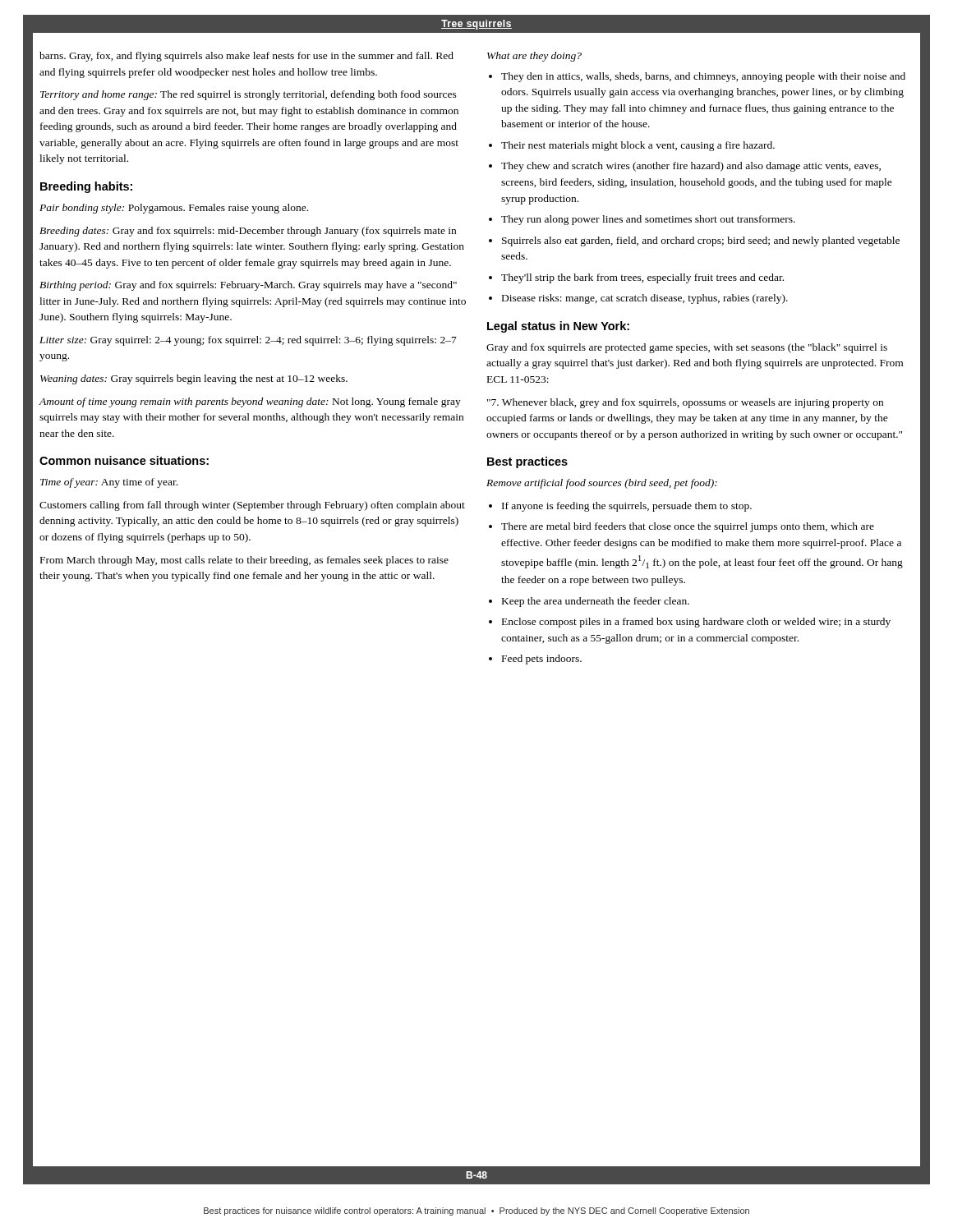Where is the passage that starts "Breeding dates: Gray and fox"?
Image resolution: width=953 pixels, height=1232 pixels.
[x=253, y=246]
